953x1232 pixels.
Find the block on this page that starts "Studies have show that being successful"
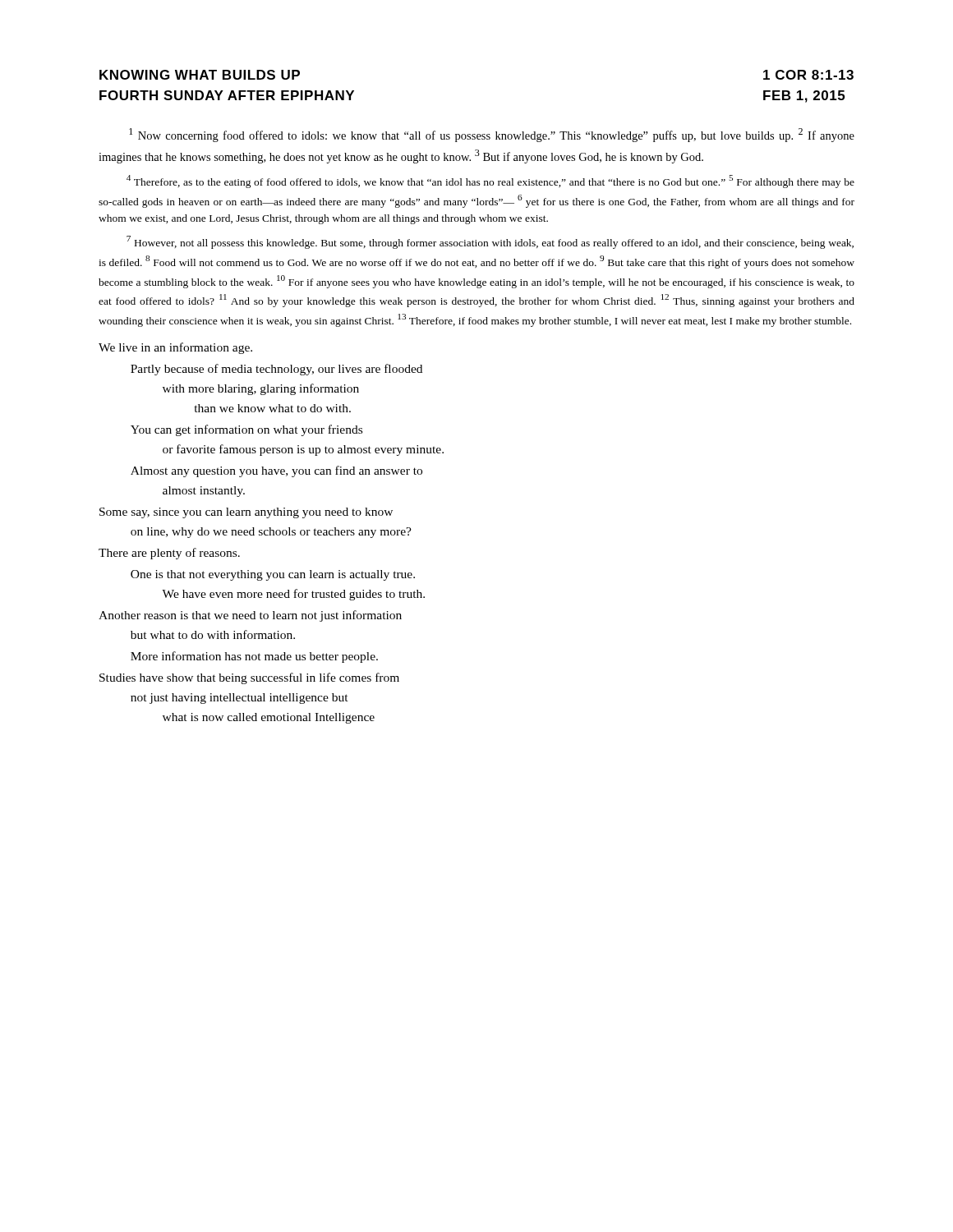click(249, 699)
